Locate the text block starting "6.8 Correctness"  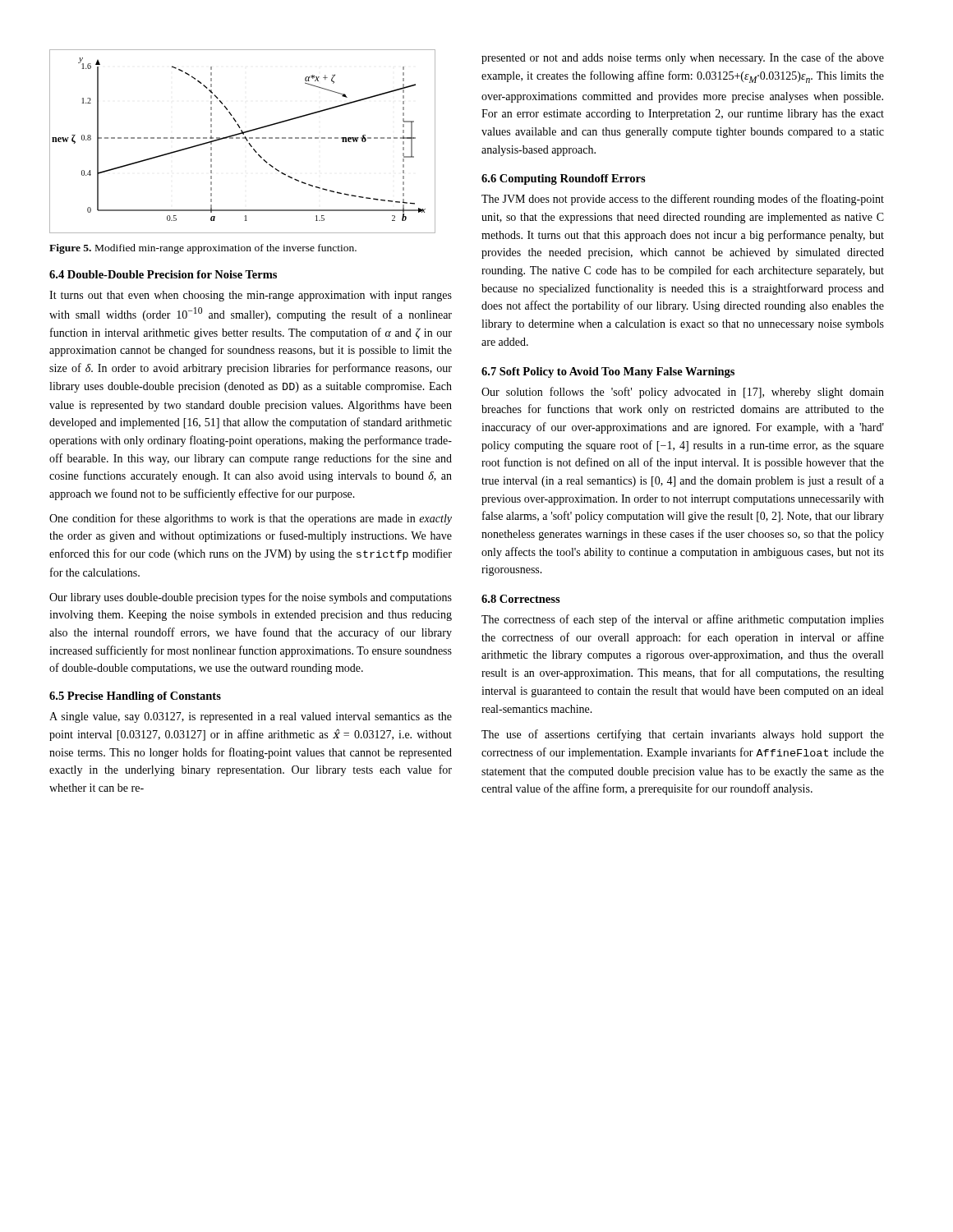(x=521, y=599)
